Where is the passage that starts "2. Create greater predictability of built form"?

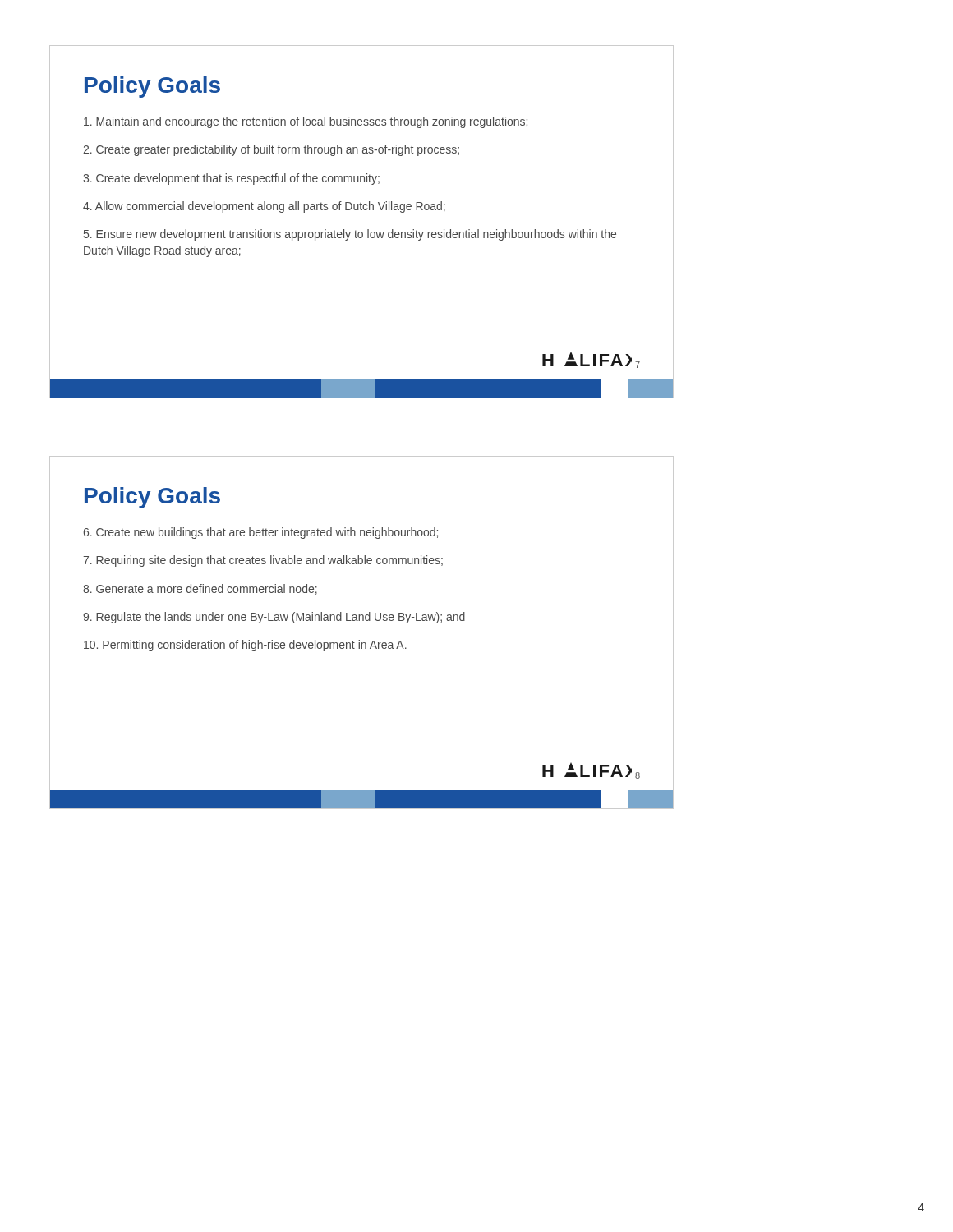(362, 150)
